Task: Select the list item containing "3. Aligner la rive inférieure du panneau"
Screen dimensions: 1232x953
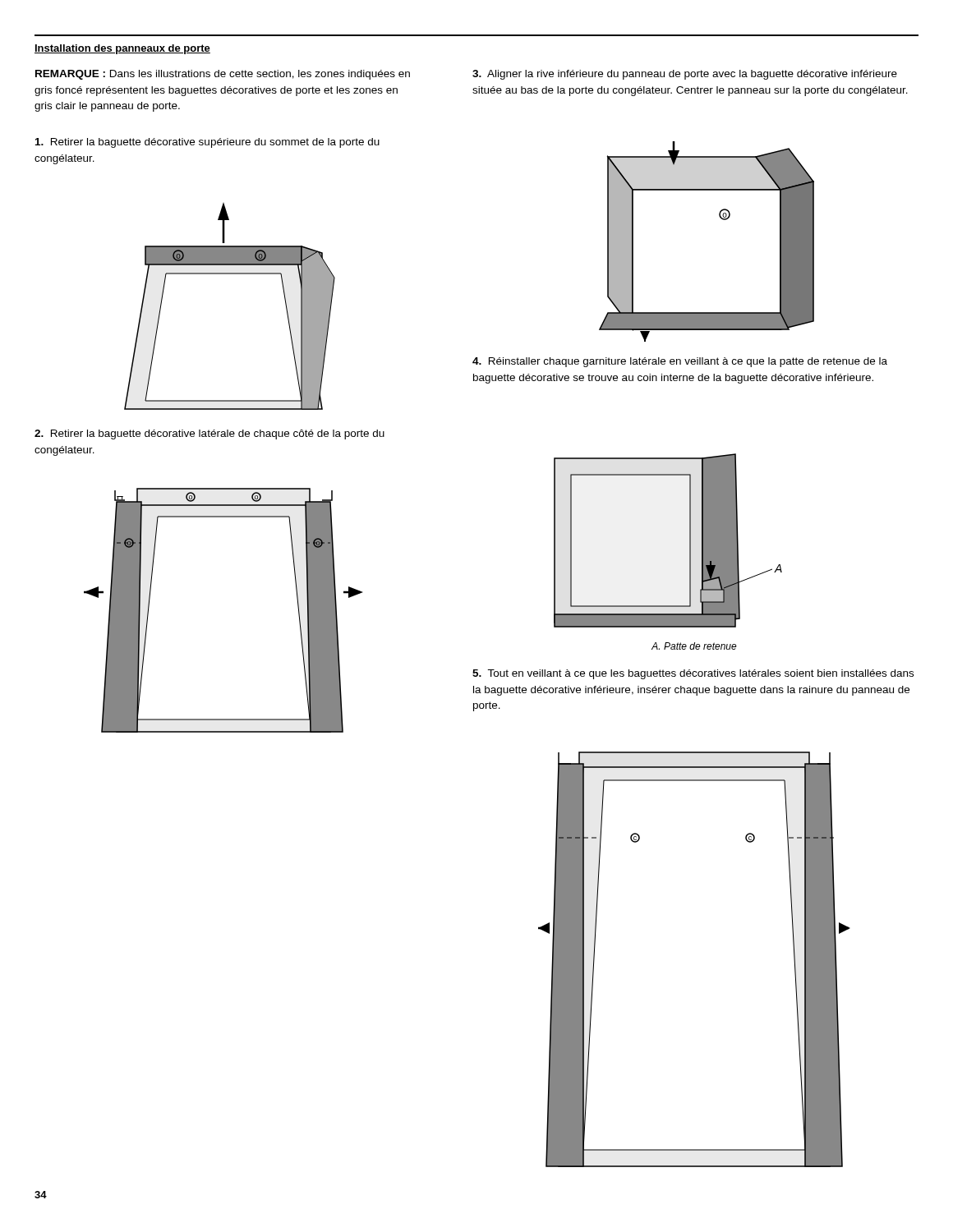Action: tap(690, 82)
